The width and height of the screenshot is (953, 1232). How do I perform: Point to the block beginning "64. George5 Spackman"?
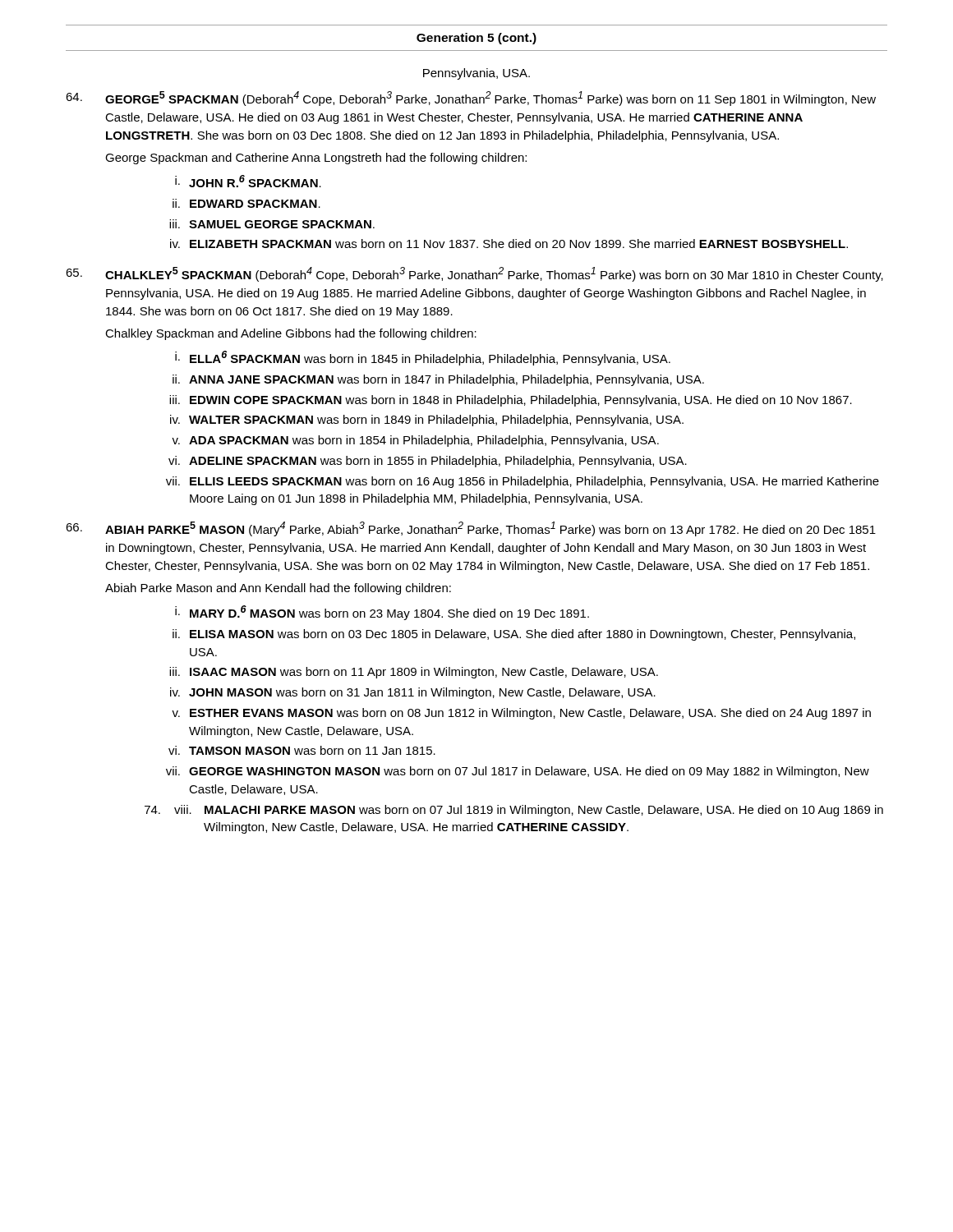[x=476, y=172]
